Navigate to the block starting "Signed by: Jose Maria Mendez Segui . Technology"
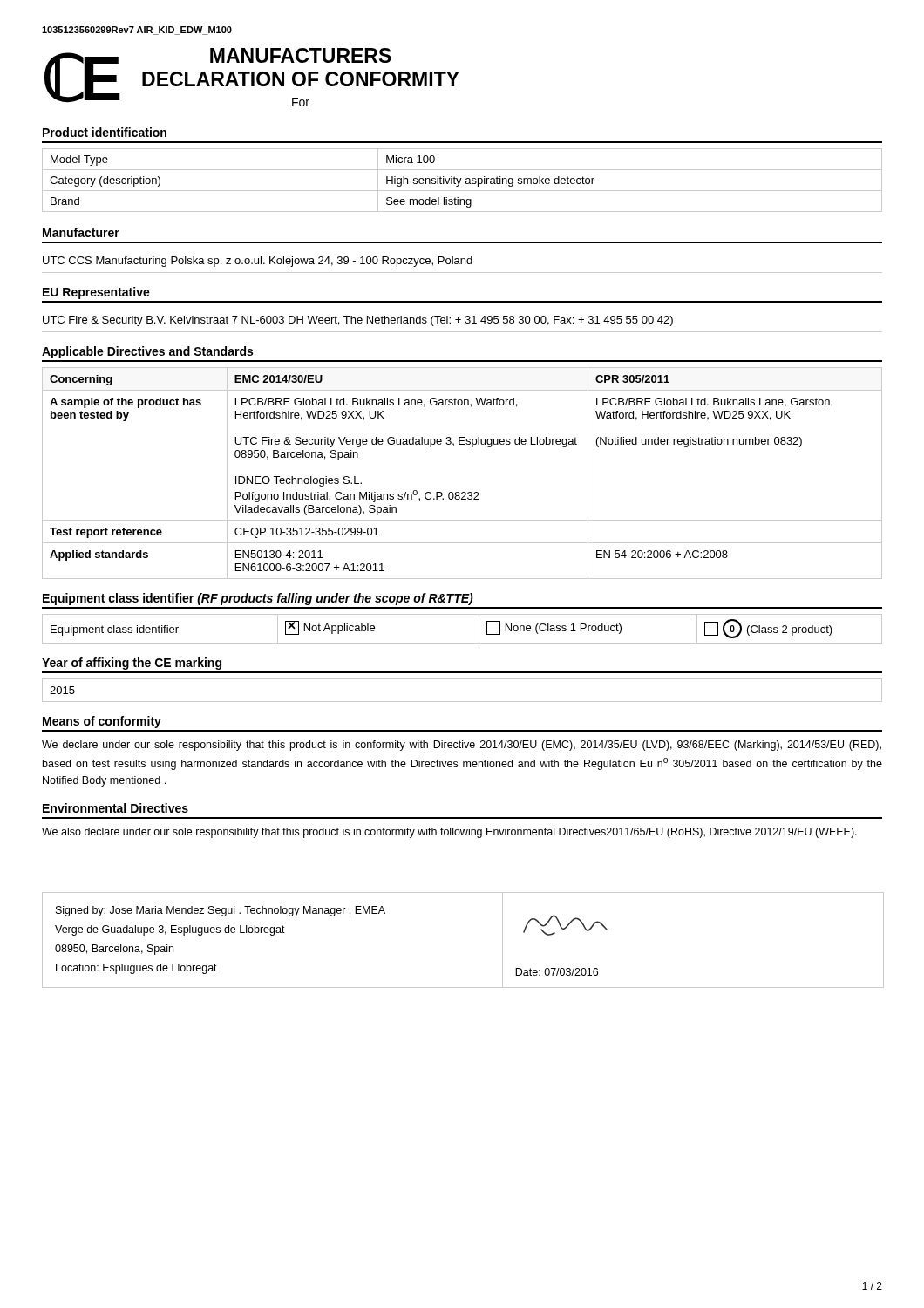 pos(220,939)
